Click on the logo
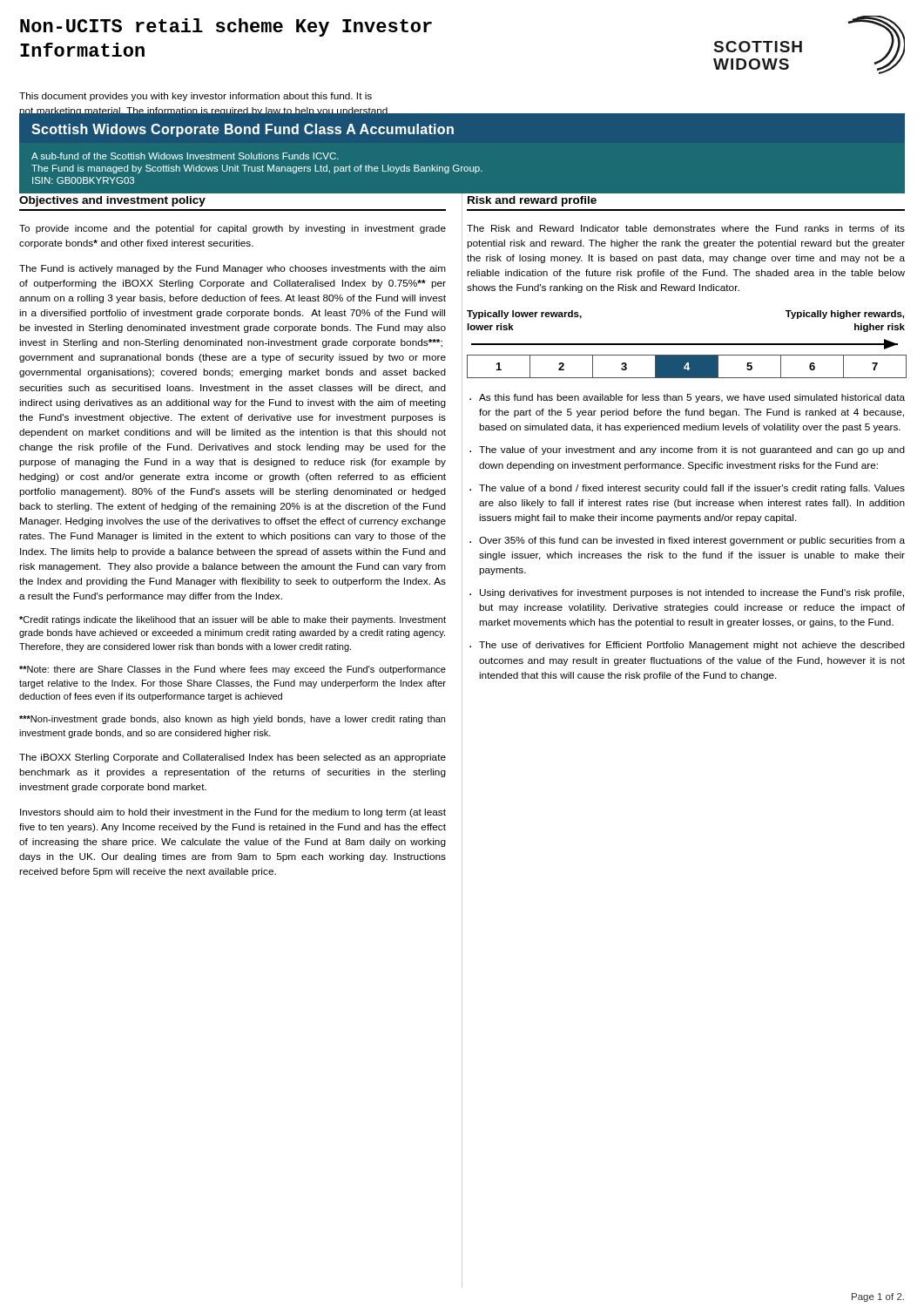 click(x=669, y=48)
